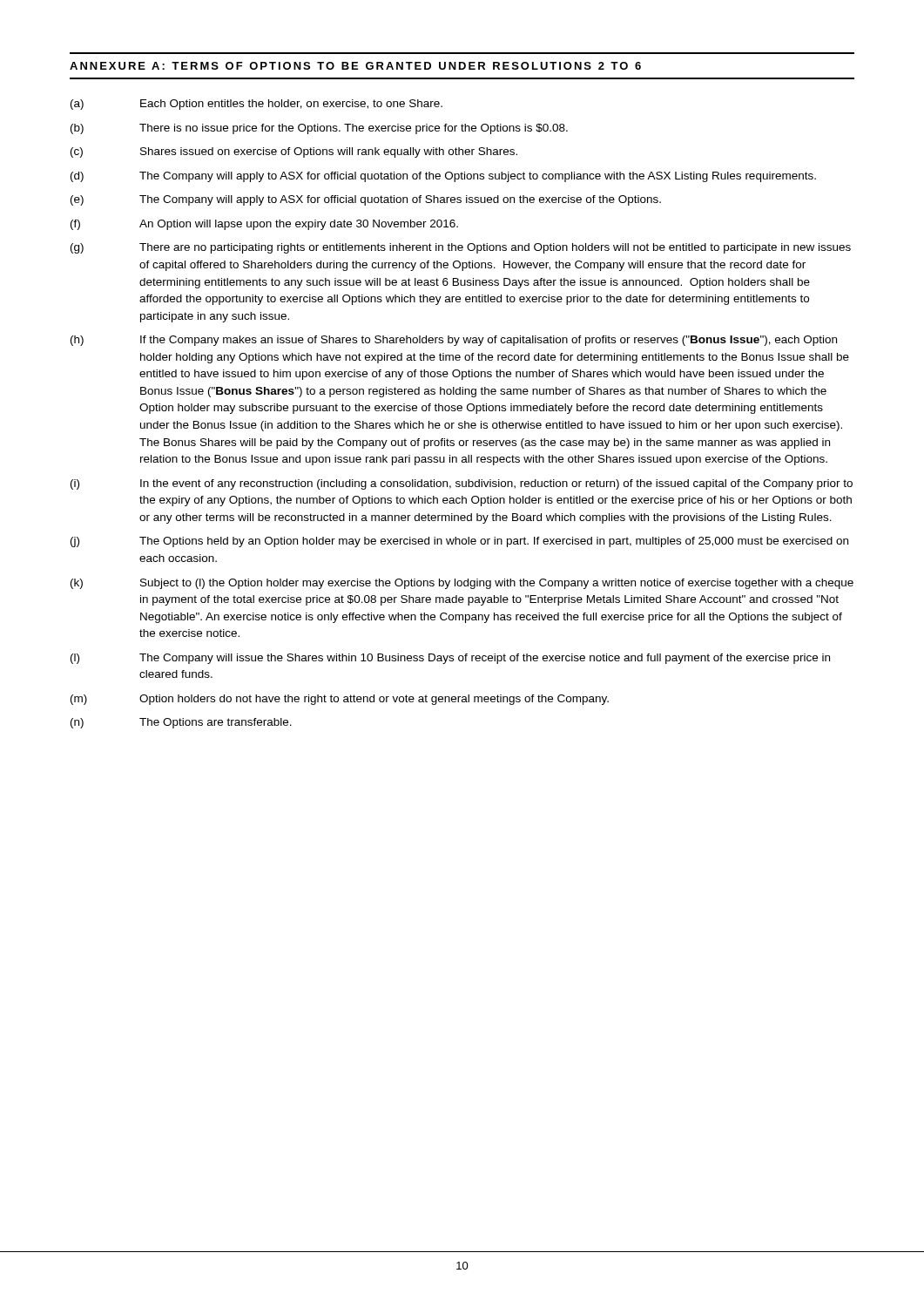Navigate to the passage starting "(a) Each Option entitles the holder, on exercise,"
The height and width of the screenshot is (1307, 924).
point(256,105)
